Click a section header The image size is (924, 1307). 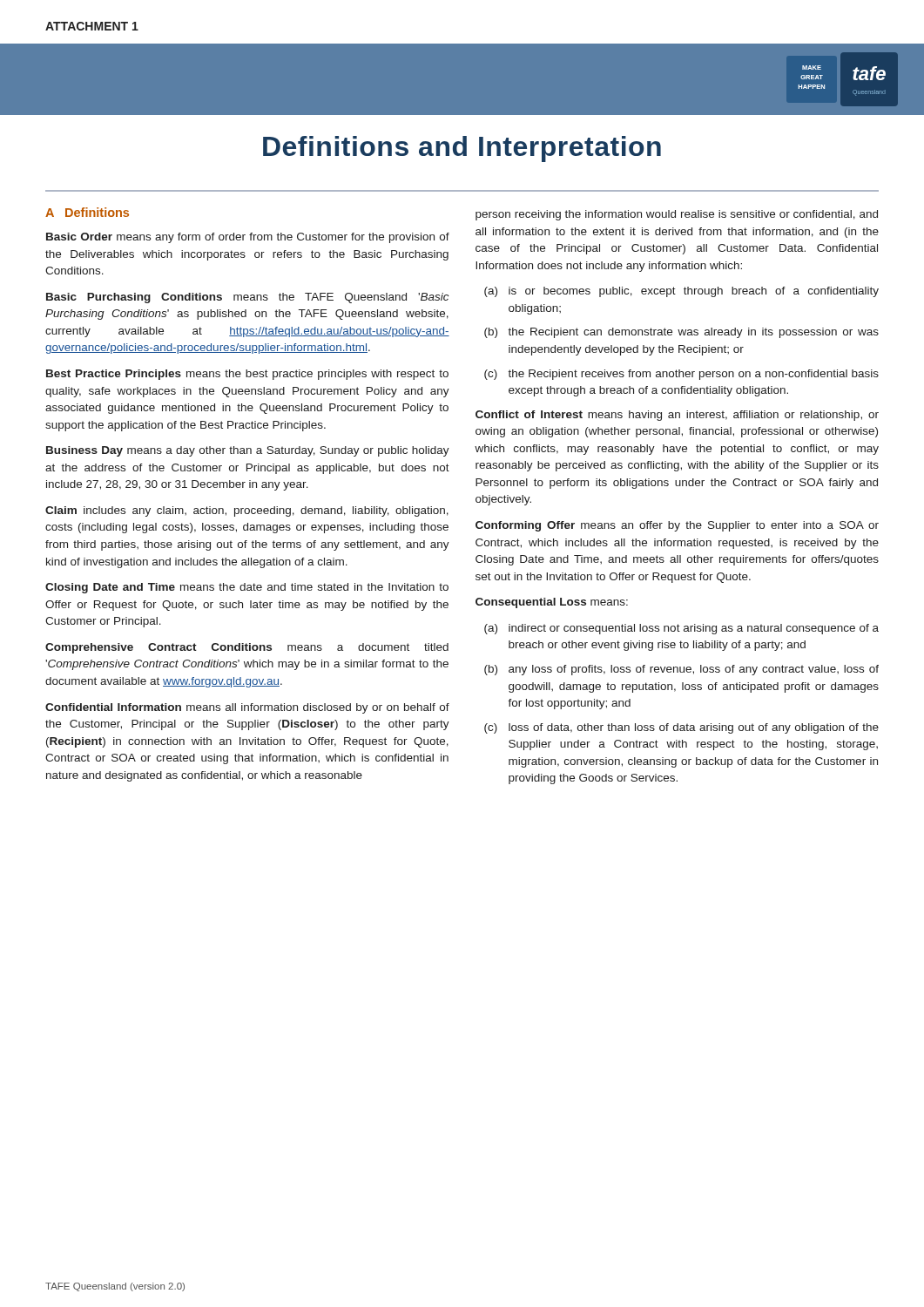88,213
